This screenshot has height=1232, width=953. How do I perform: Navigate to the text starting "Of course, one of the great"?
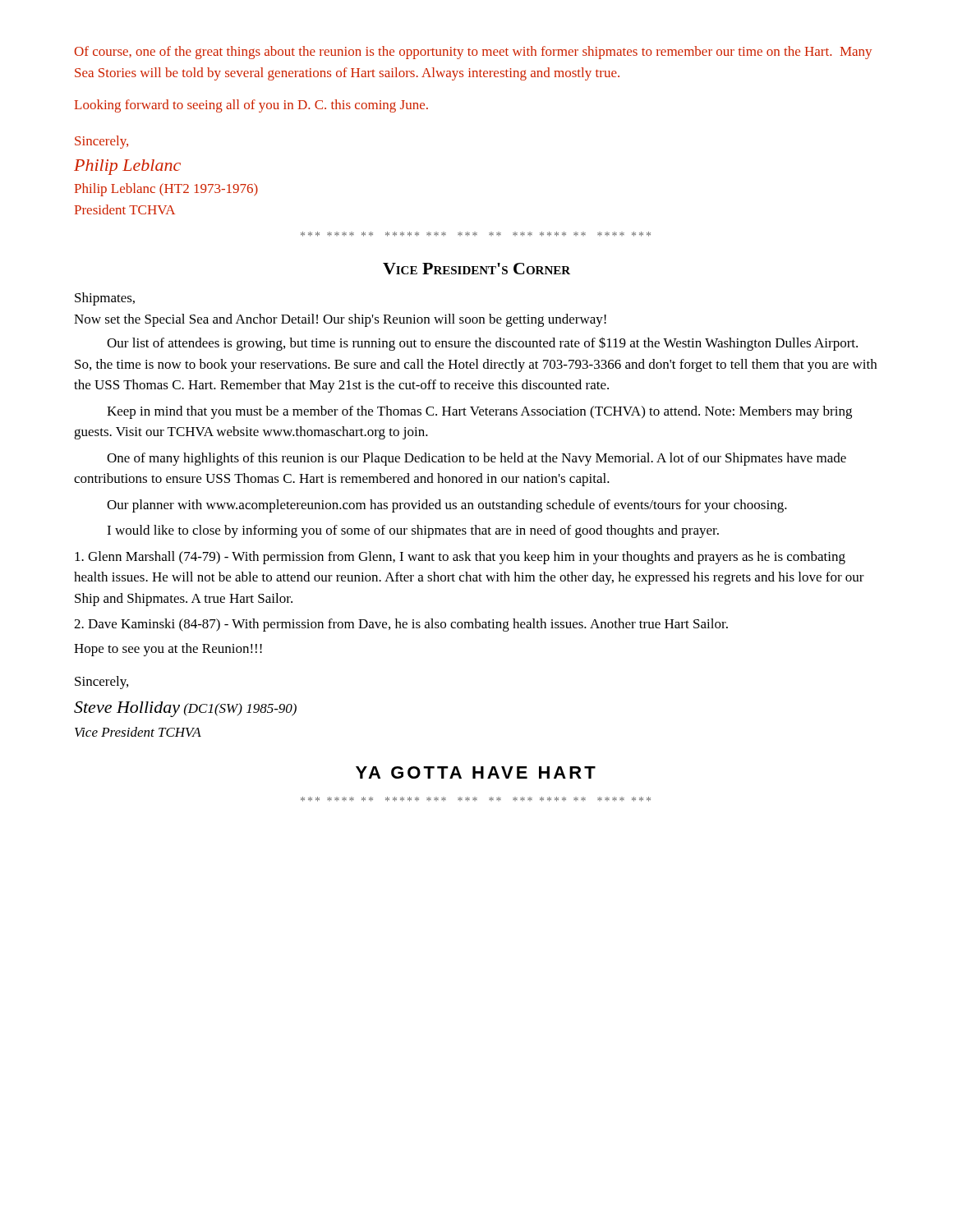click(x=473, y=62)
